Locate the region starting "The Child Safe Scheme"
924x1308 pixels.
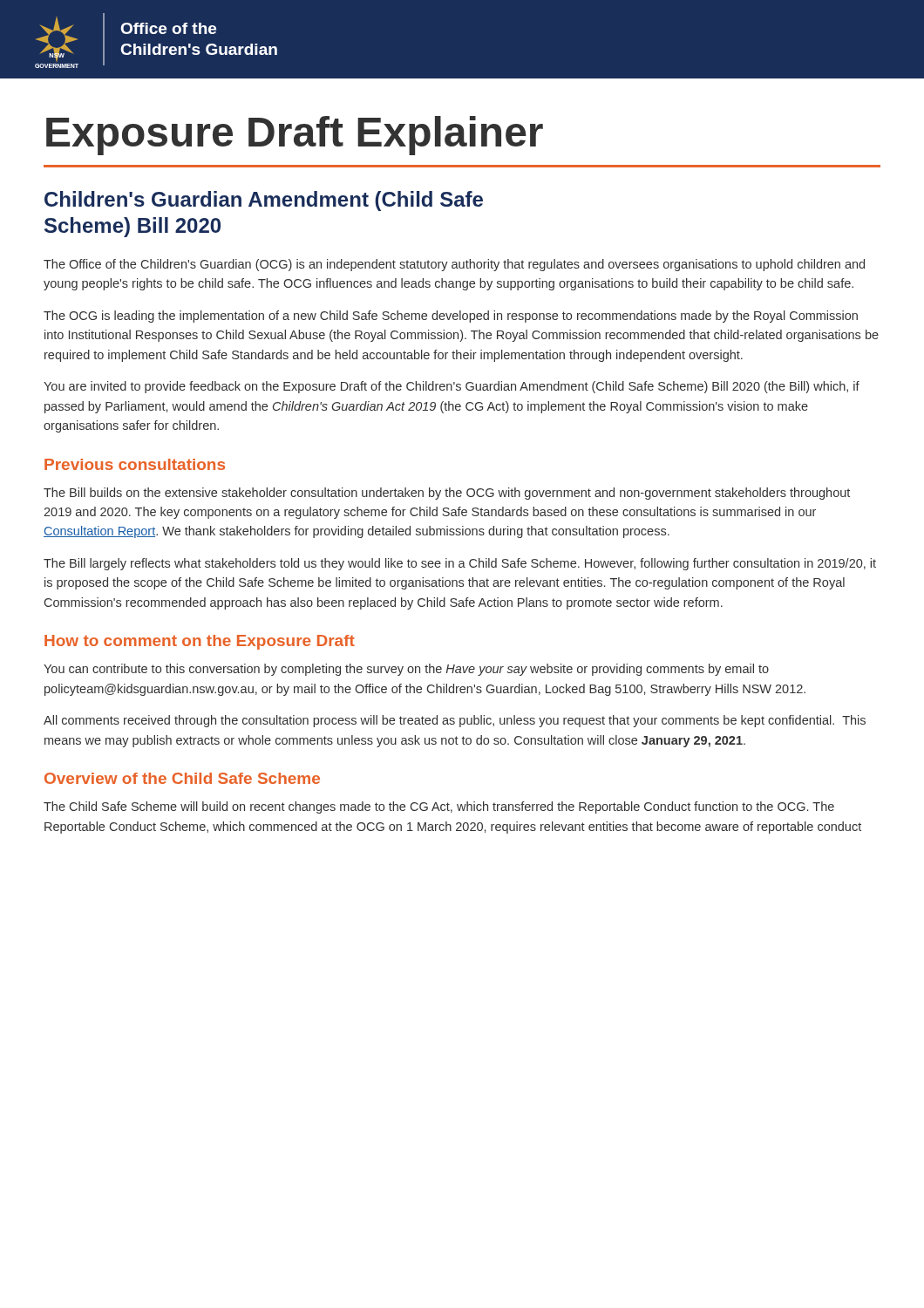pyautogui.click(x=462, y=817)
